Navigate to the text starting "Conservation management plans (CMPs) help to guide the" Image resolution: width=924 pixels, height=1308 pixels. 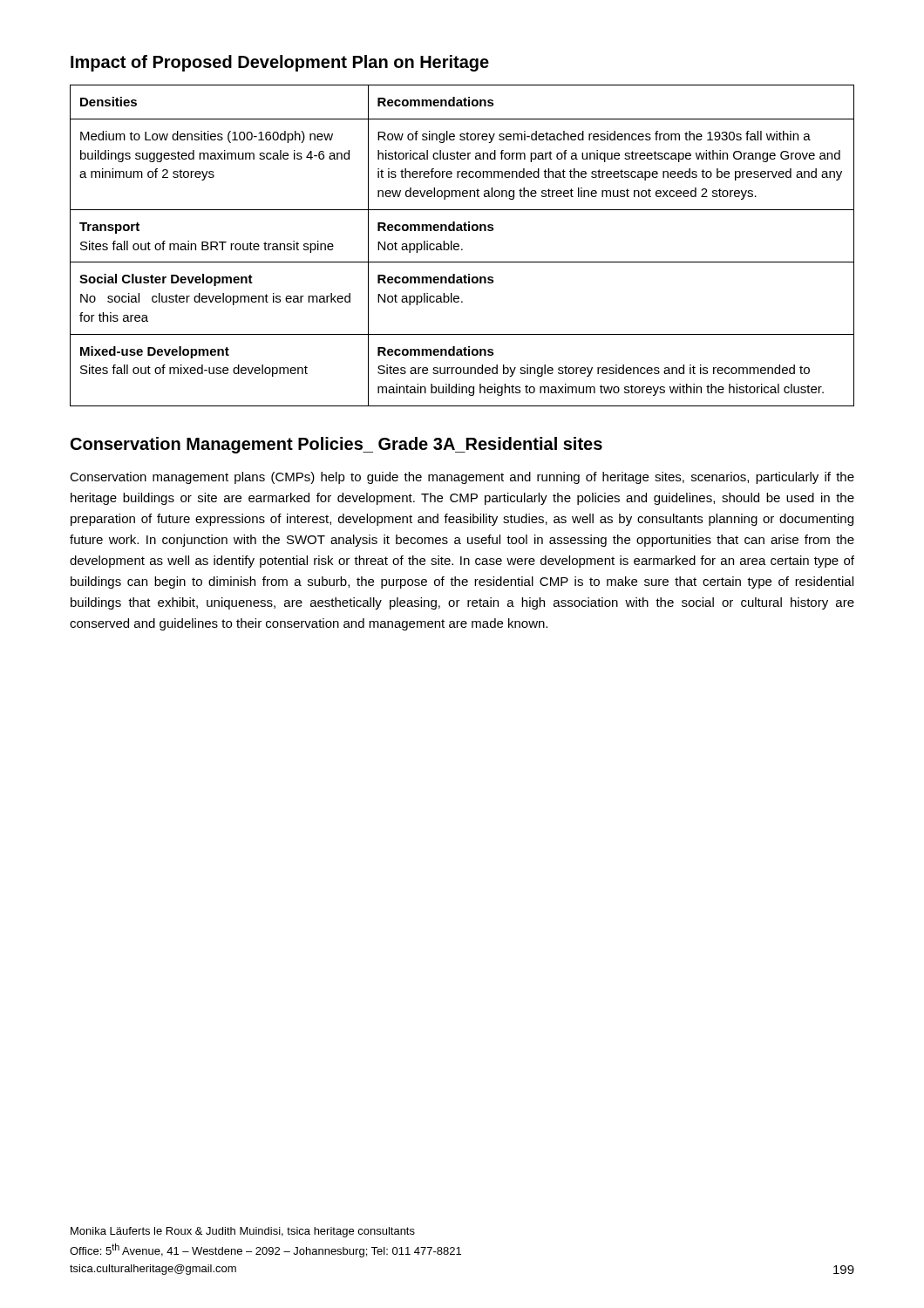click(462, 550)
